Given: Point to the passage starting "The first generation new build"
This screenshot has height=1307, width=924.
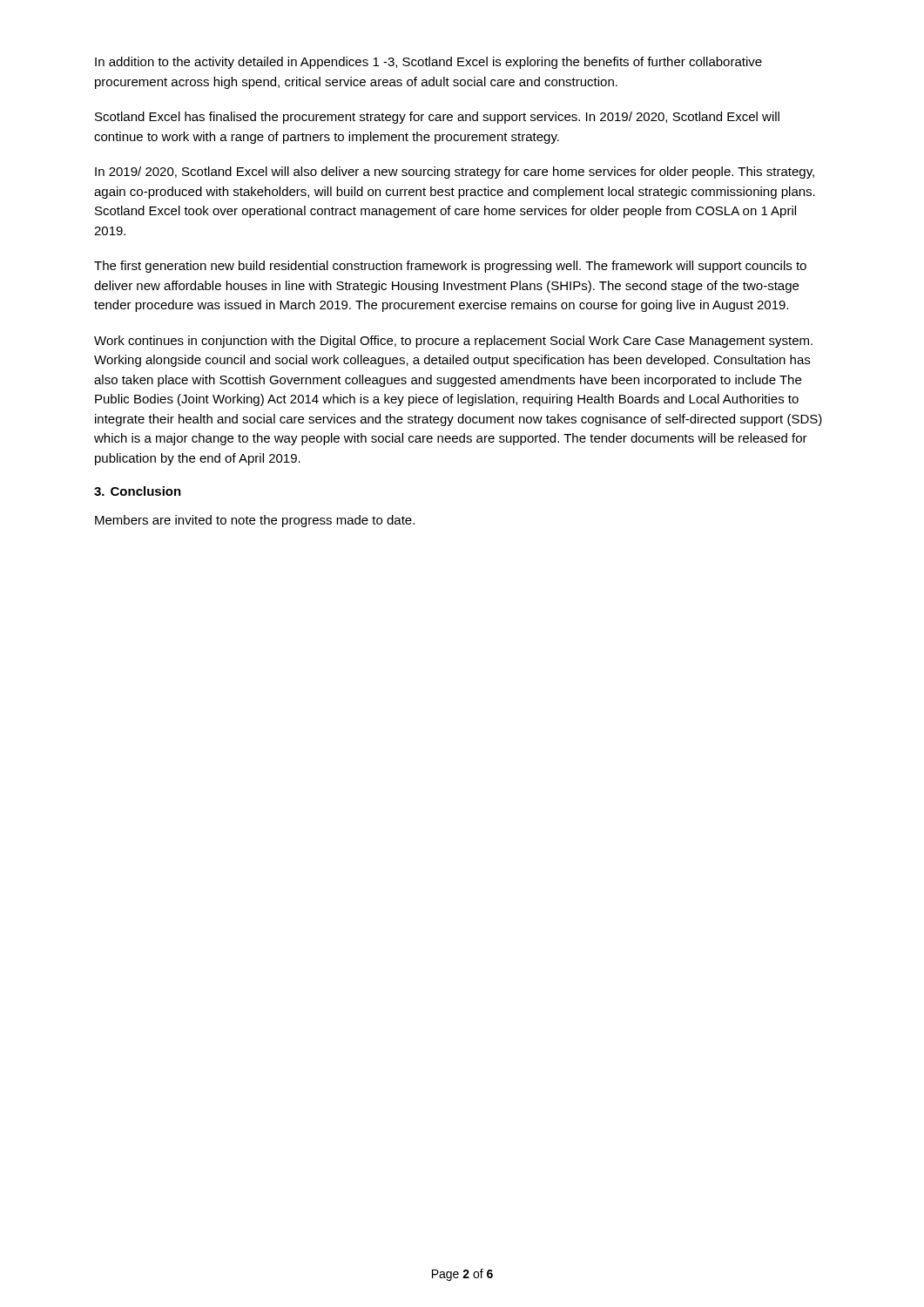Looking at the screenshot, I should 450,285.
